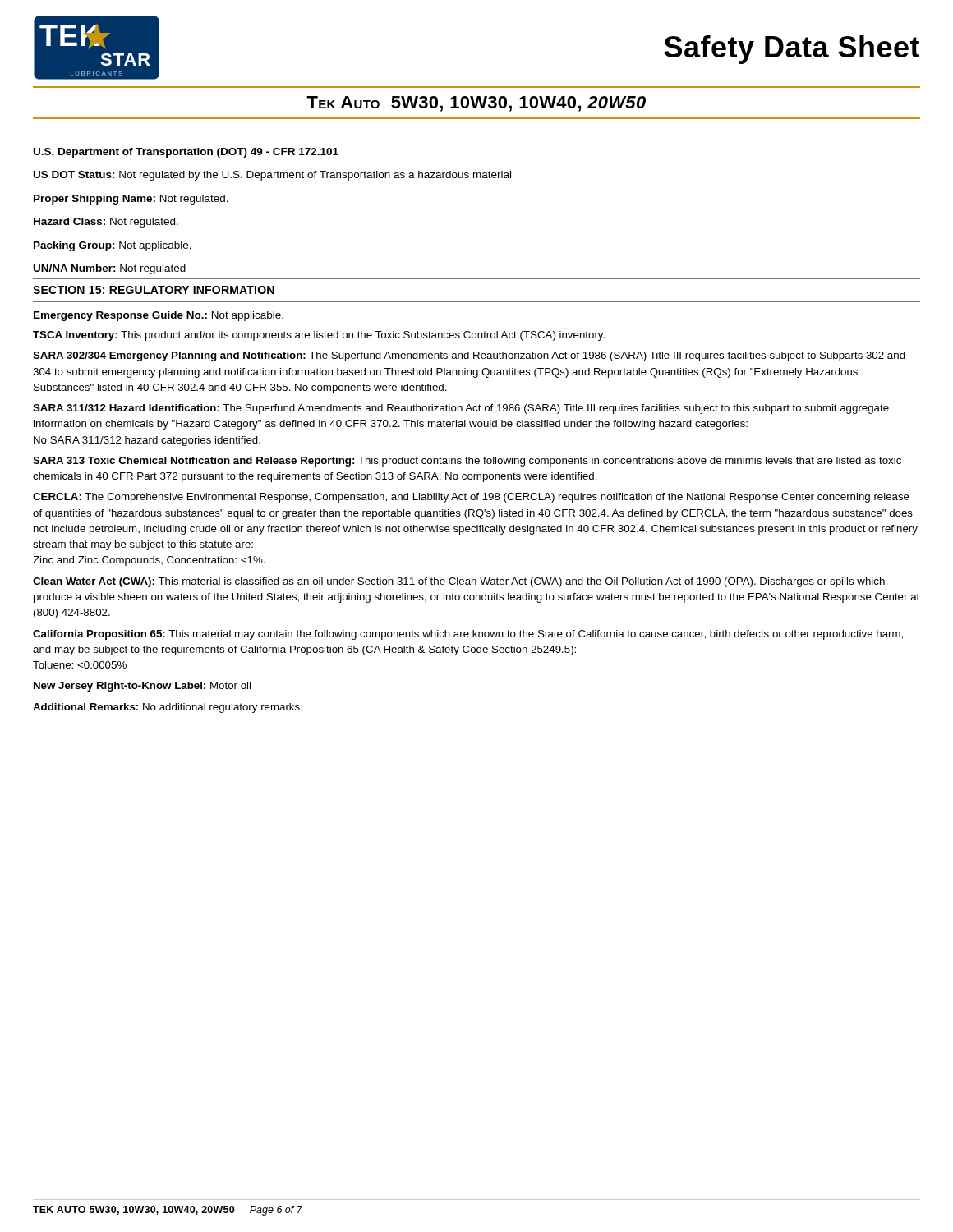Locate the passage starting "U.S. Department of Transportation"
953x1232 pixels.
click(186, 153)
